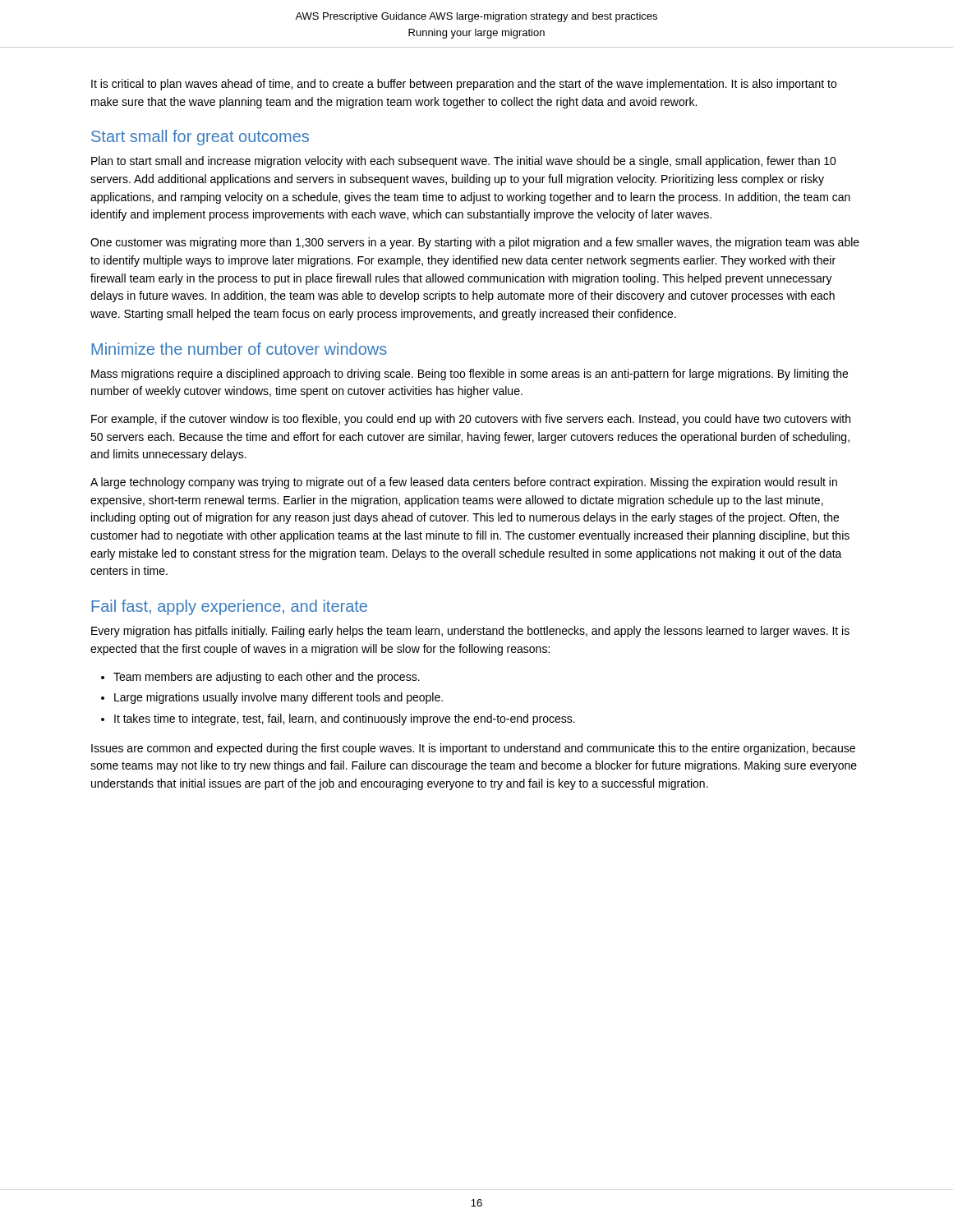This screenshot has height=1232, width=953.
Task: Point to the block starting "It takes time to integrate, test,"
Action: coord(476,719)
